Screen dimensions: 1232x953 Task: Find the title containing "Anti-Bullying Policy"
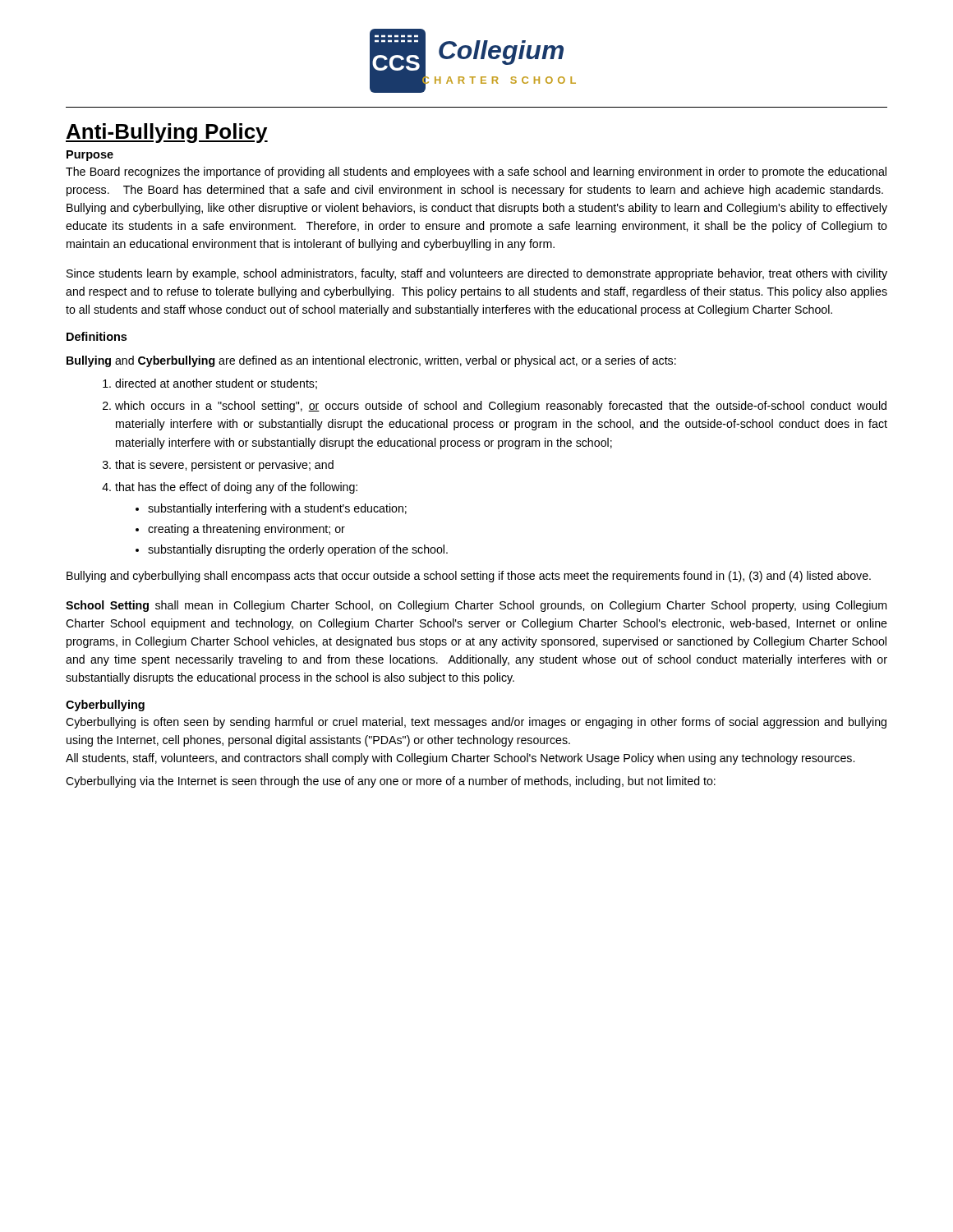(167, 132)
